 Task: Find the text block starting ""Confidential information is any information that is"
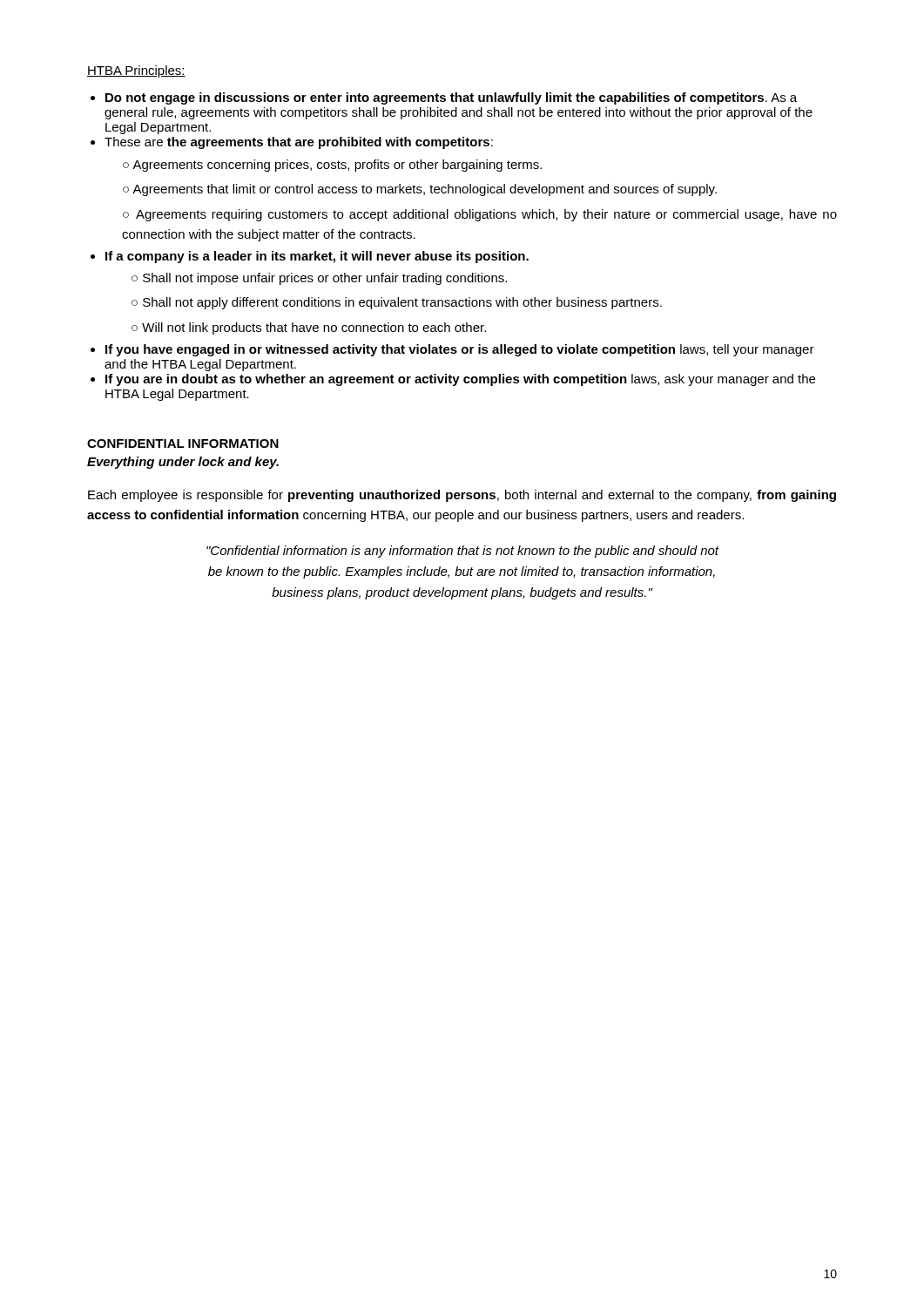coord(462,571)
